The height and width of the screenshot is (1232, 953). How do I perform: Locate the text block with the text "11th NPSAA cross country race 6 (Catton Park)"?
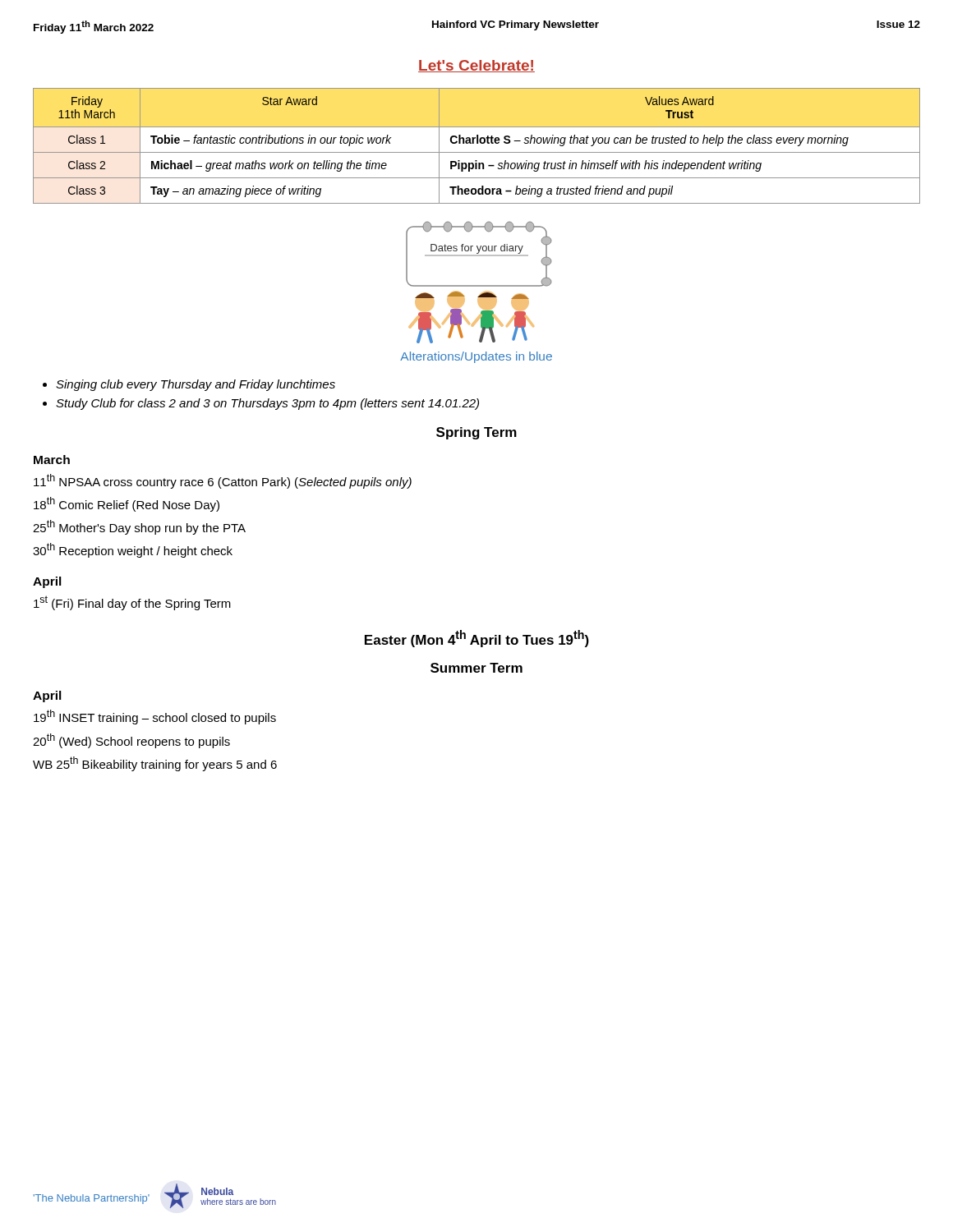[x=223, y=481]
